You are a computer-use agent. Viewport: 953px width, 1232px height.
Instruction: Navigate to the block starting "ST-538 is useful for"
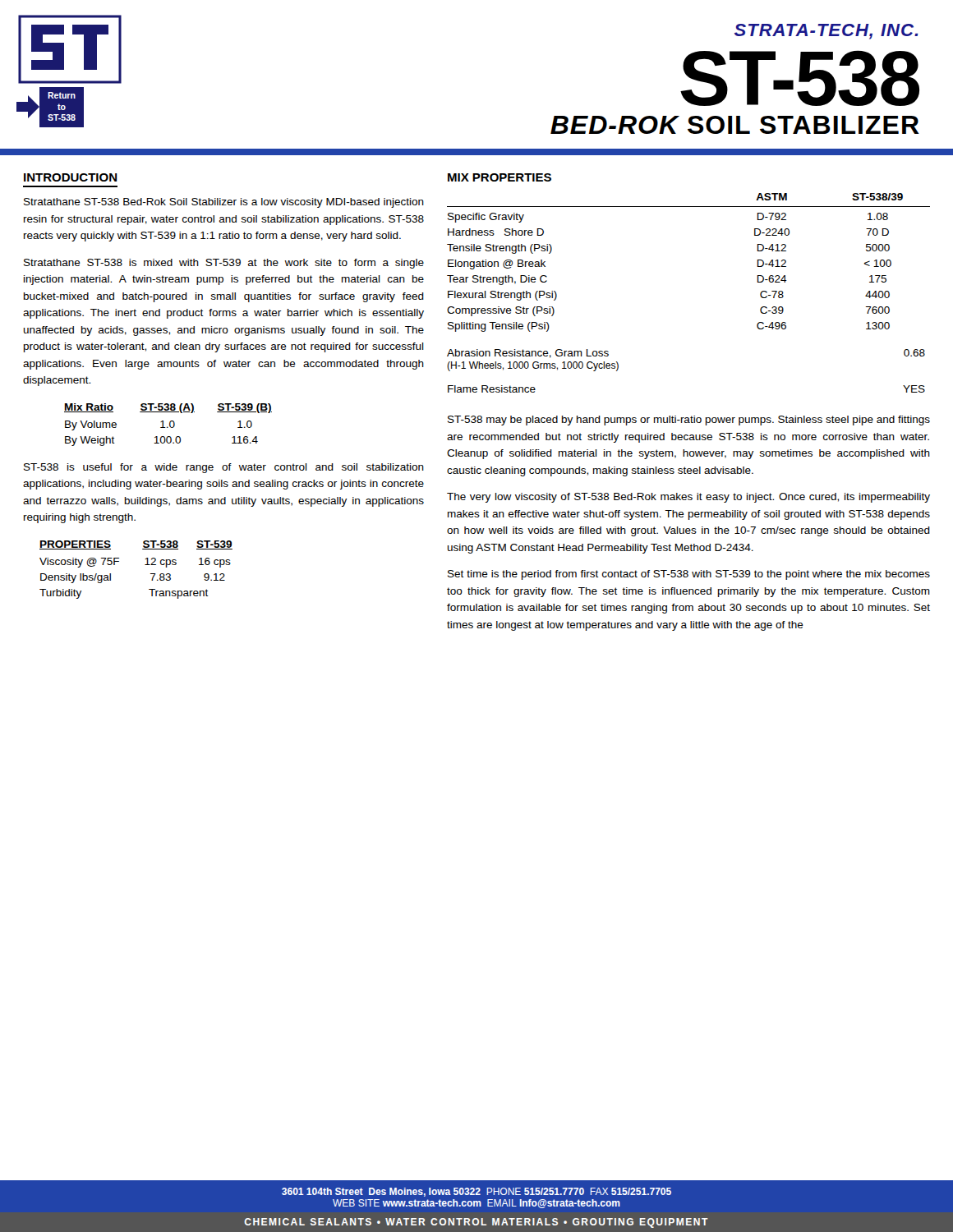223,492
